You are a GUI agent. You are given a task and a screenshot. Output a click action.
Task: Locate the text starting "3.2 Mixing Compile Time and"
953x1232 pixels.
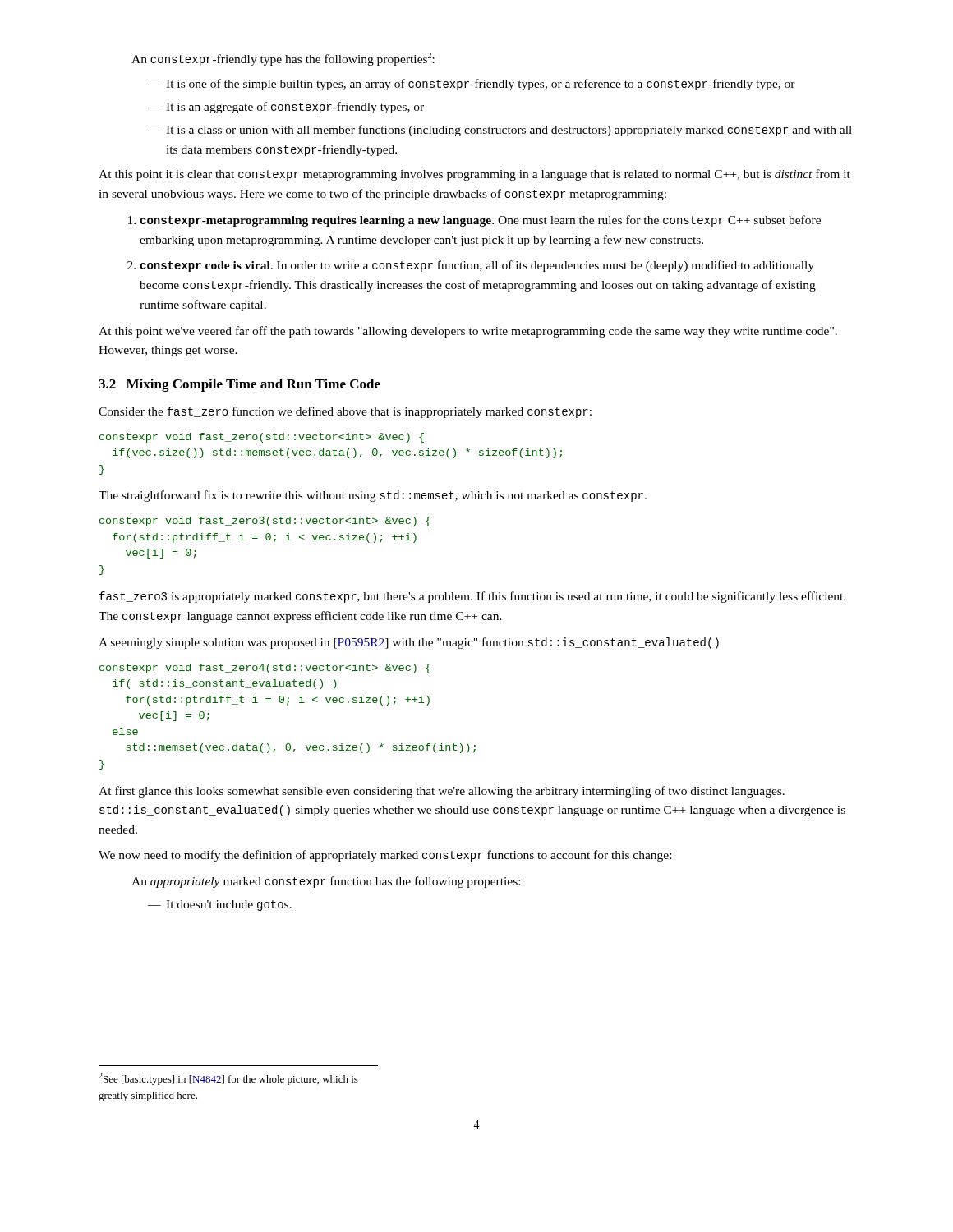pyautogui.click(x=239, y=384)
